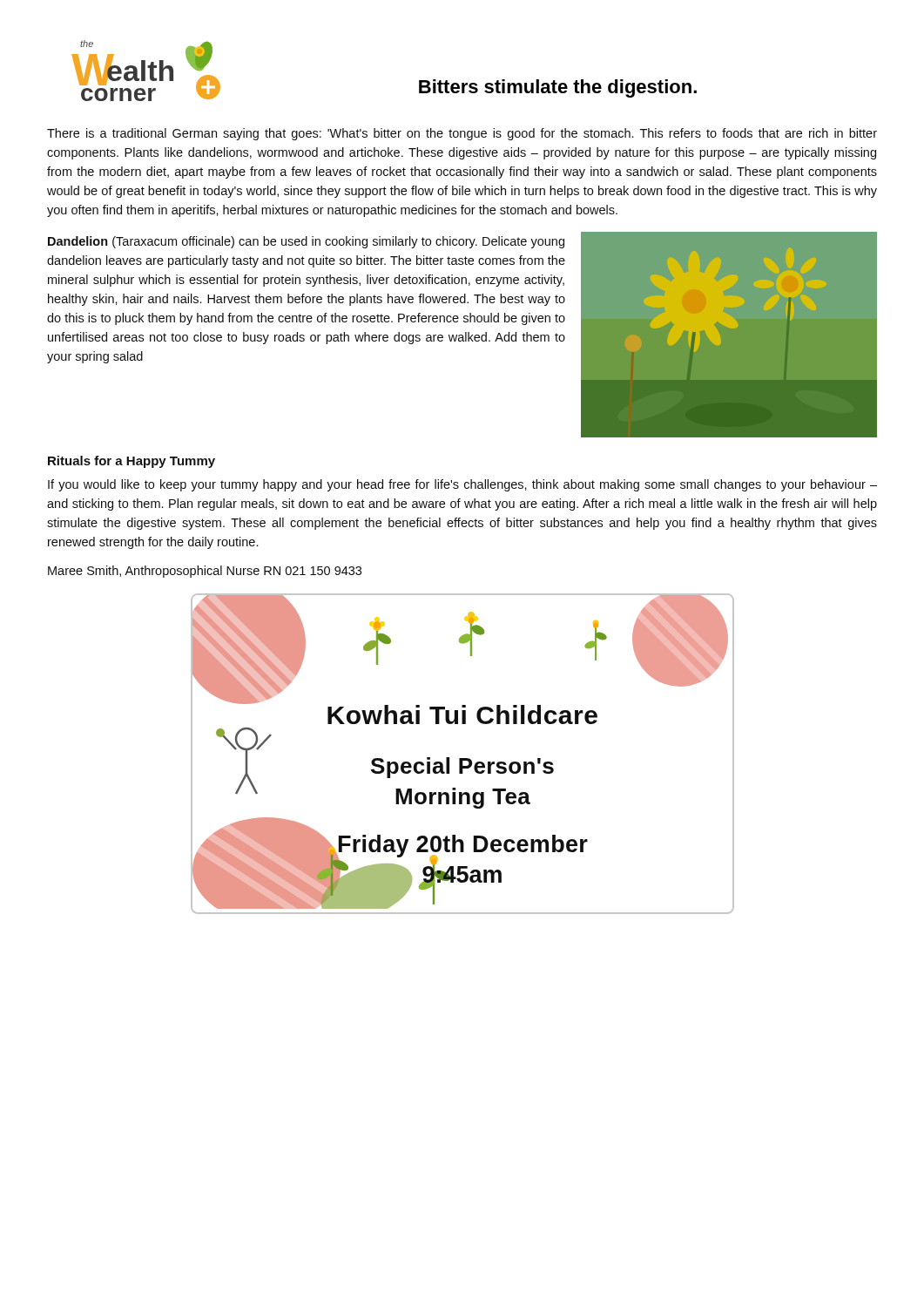924x1307 pixels.
Task: Point to the block beginning "There is a traditional German saying that goes:"
Action: click(x=462, y=172)
